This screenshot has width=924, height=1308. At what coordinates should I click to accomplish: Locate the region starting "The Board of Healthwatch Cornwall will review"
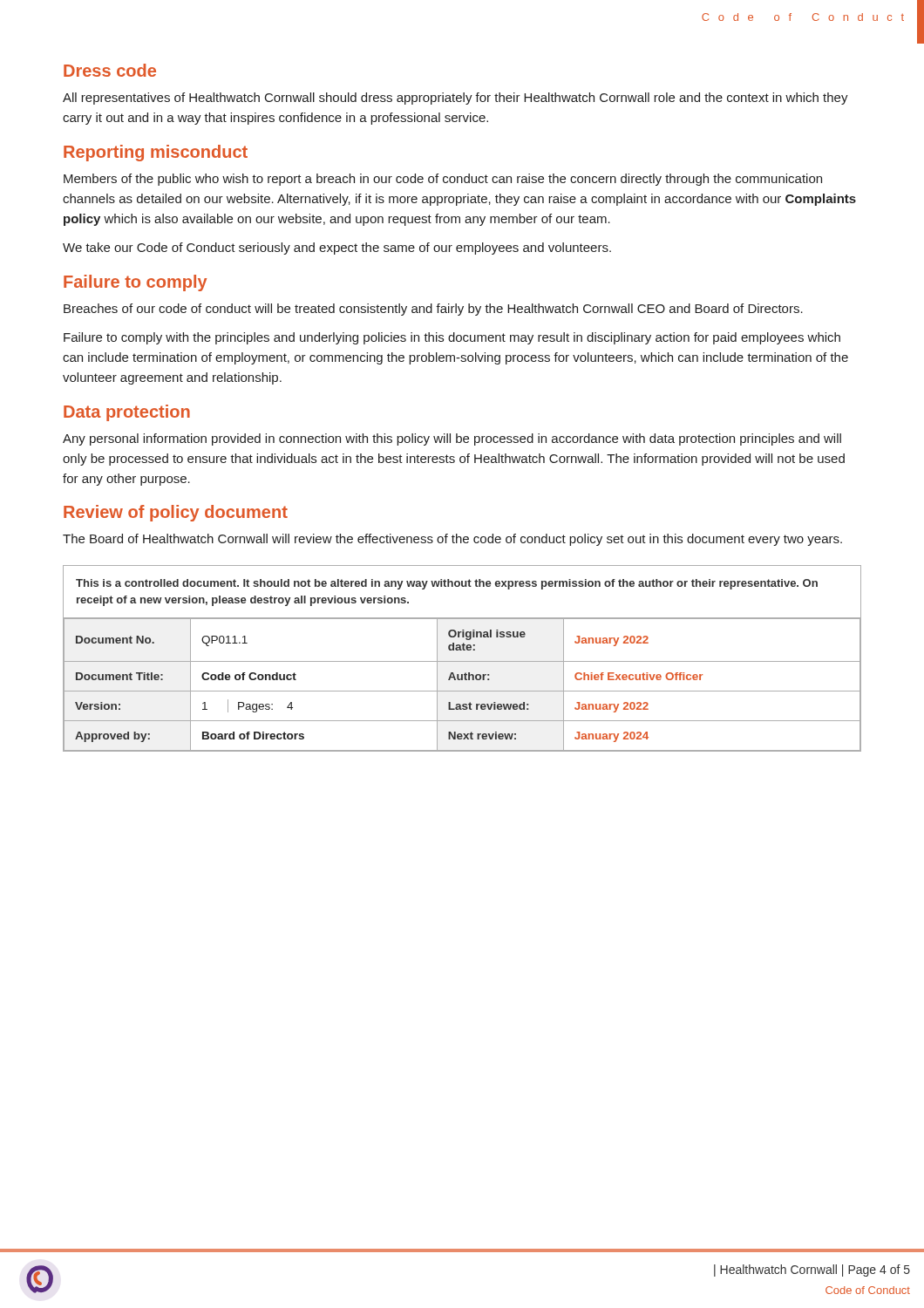pos(453,539)
